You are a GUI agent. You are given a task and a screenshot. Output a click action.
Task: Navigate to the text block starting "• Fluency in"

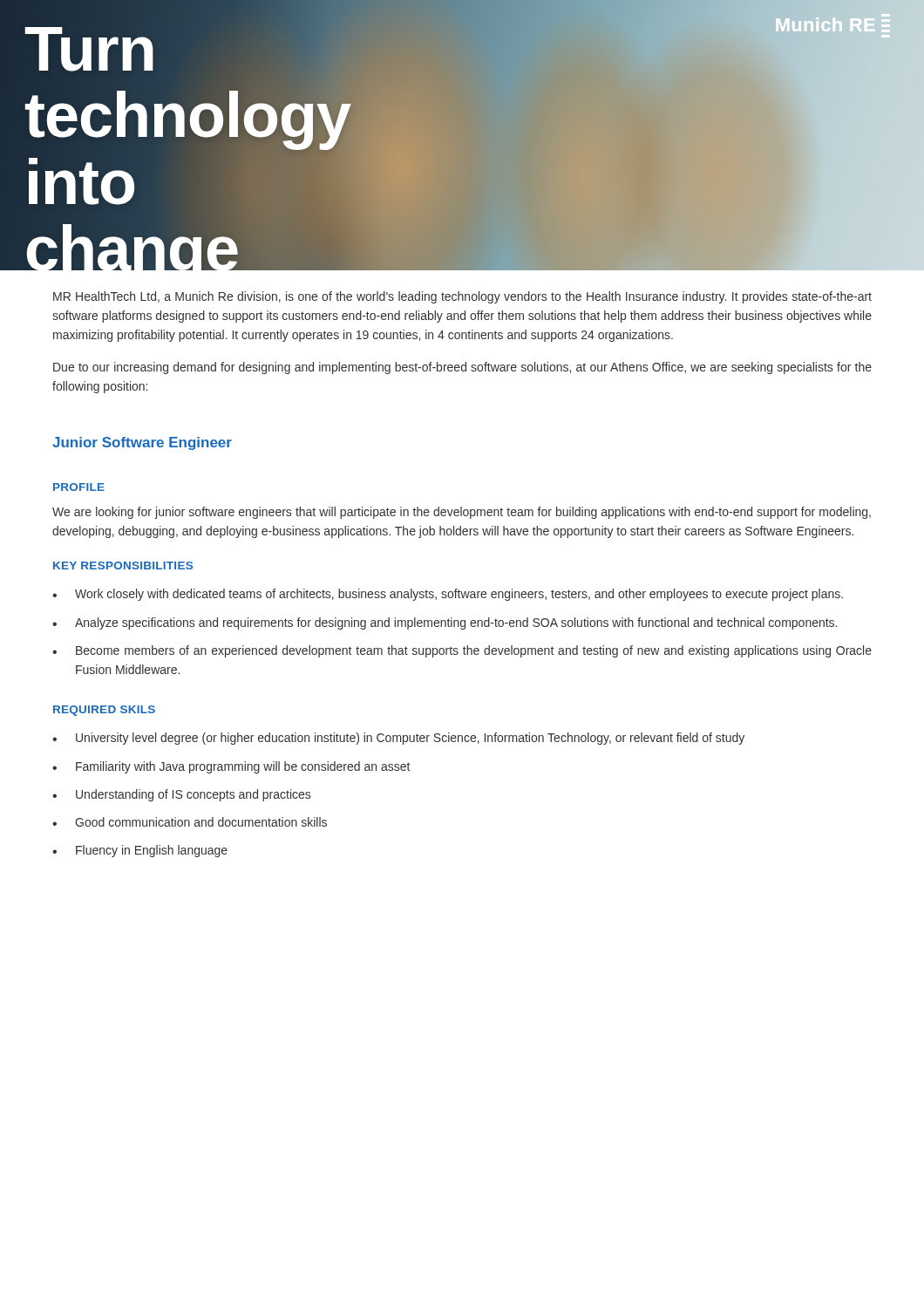coord(140,852)
